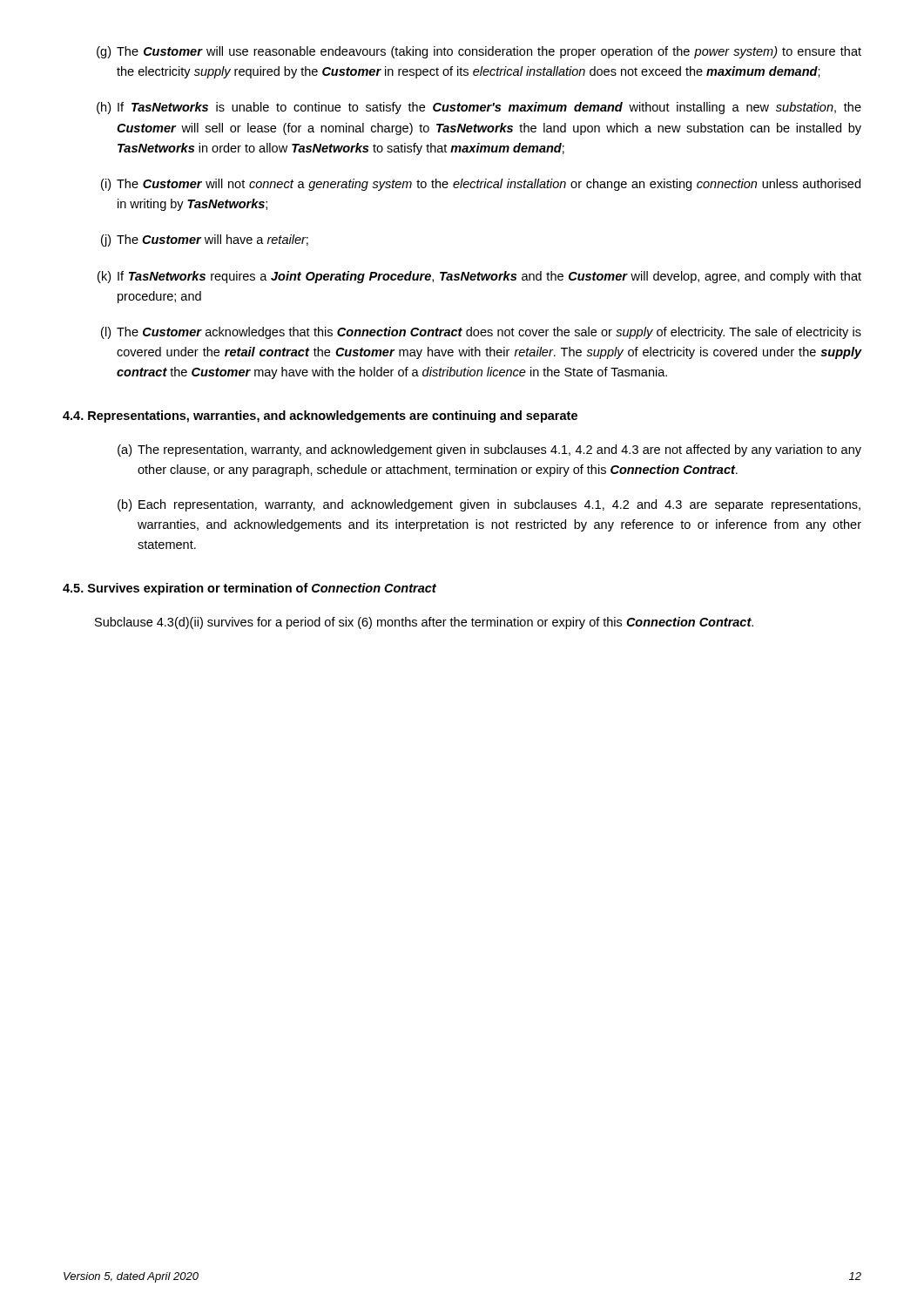This screenshot has height=1307, width=924.
Task: Click on the section header that reads "4.4. Representations, warranties, and acknowledgements"
Action: 320,416
